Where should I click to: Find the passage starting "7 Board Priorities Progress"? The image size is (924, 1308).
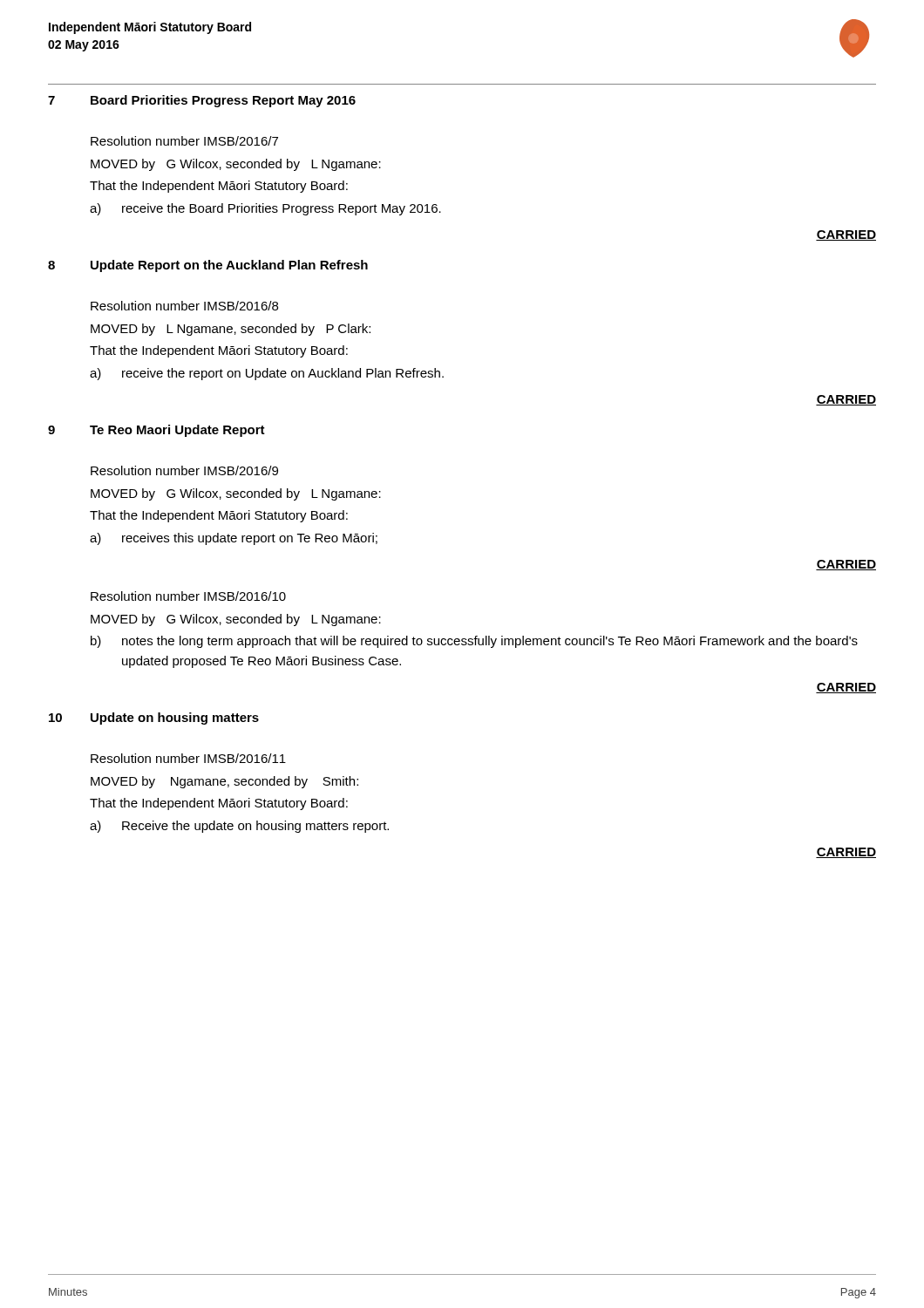tap(202, 101)
